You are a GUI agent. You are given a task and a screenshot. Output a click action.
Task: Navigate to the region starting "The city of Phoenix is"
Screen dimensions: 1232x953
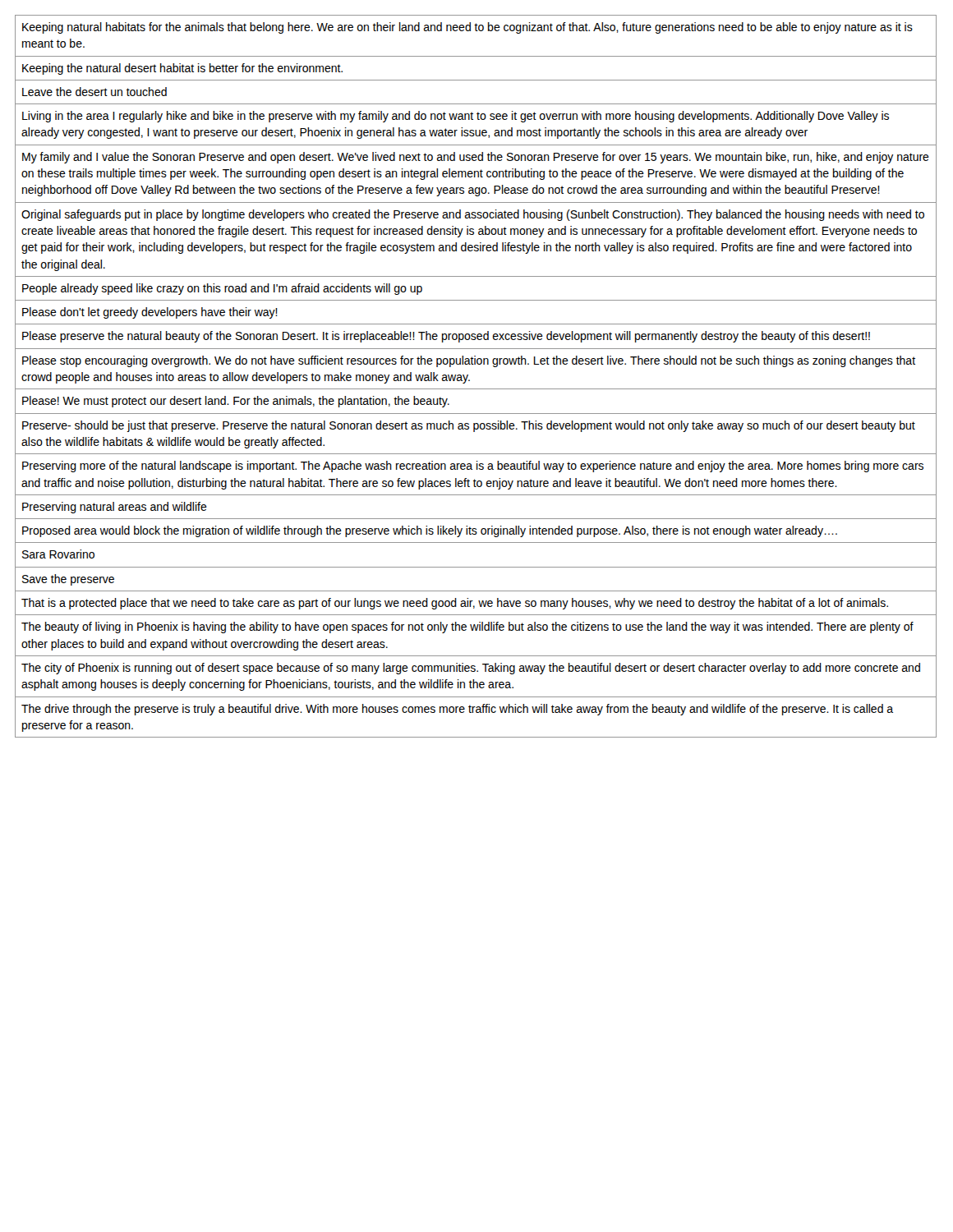coord(471,676)
